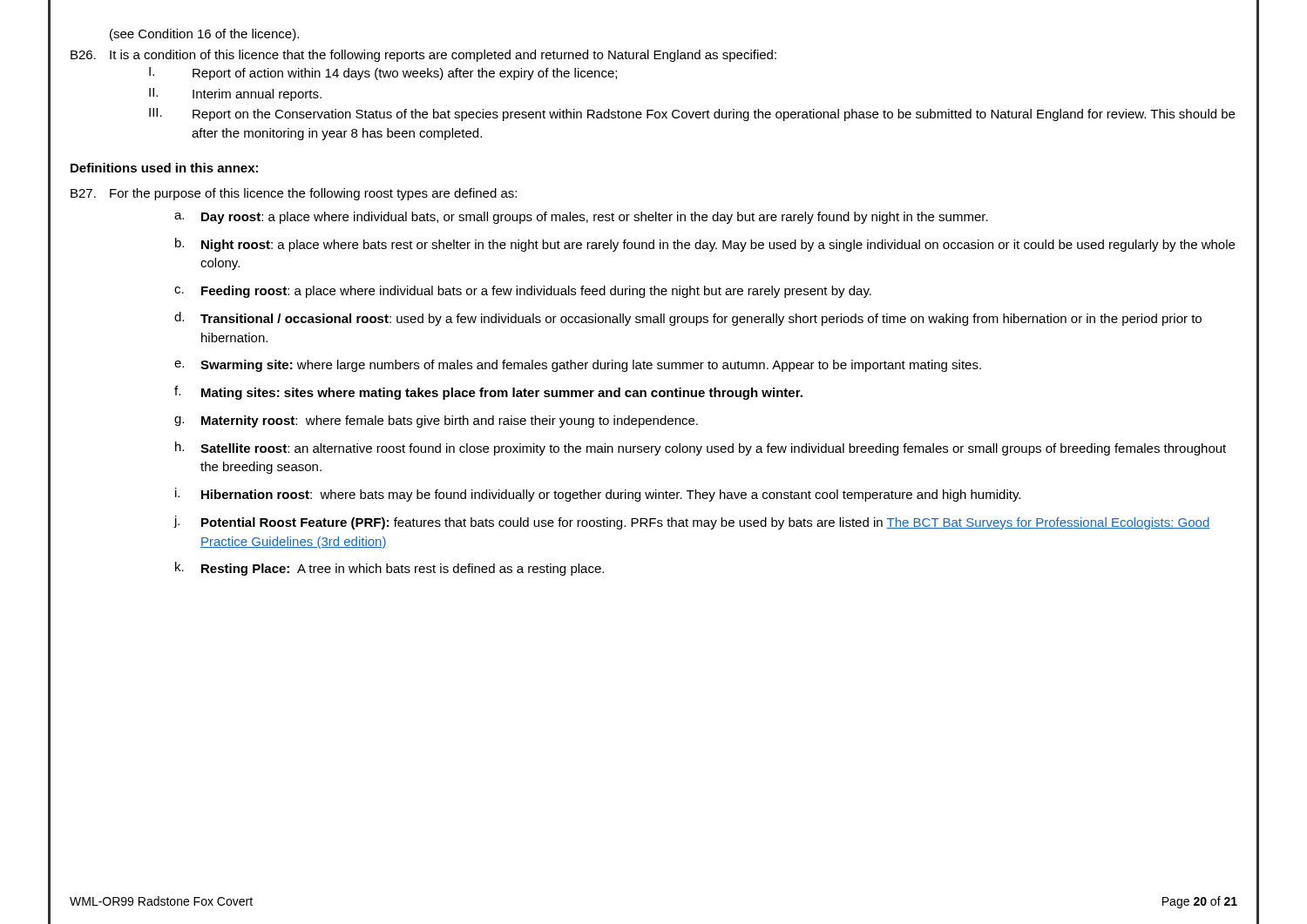Viewport: 1307px width, 924px height.
Task: Locate the block of text that opens with "II. Interim annual"
Action: (x=235, y=94)
